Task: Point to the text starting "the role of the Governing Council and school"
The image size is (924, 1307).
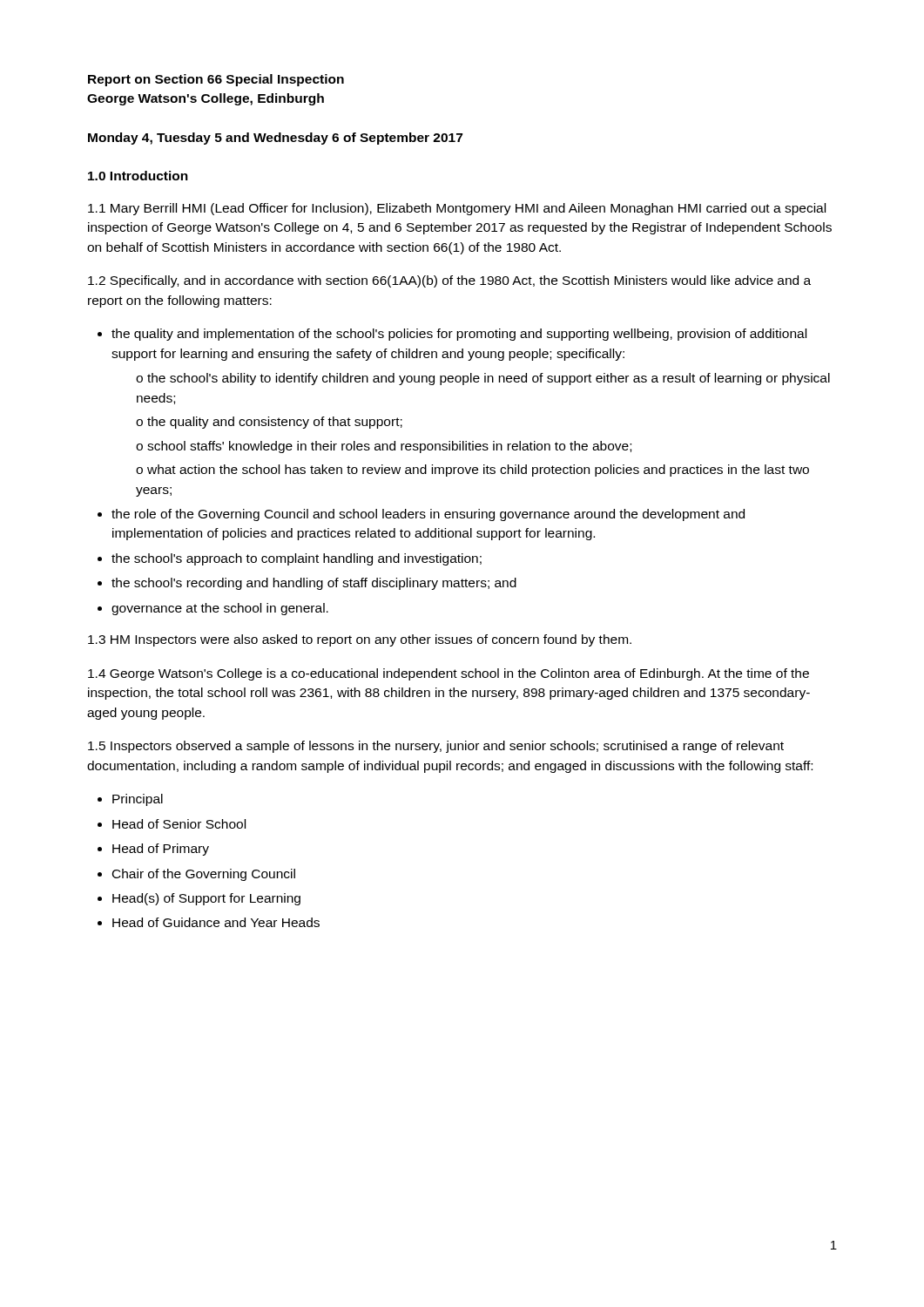Action: coord(474,524)
